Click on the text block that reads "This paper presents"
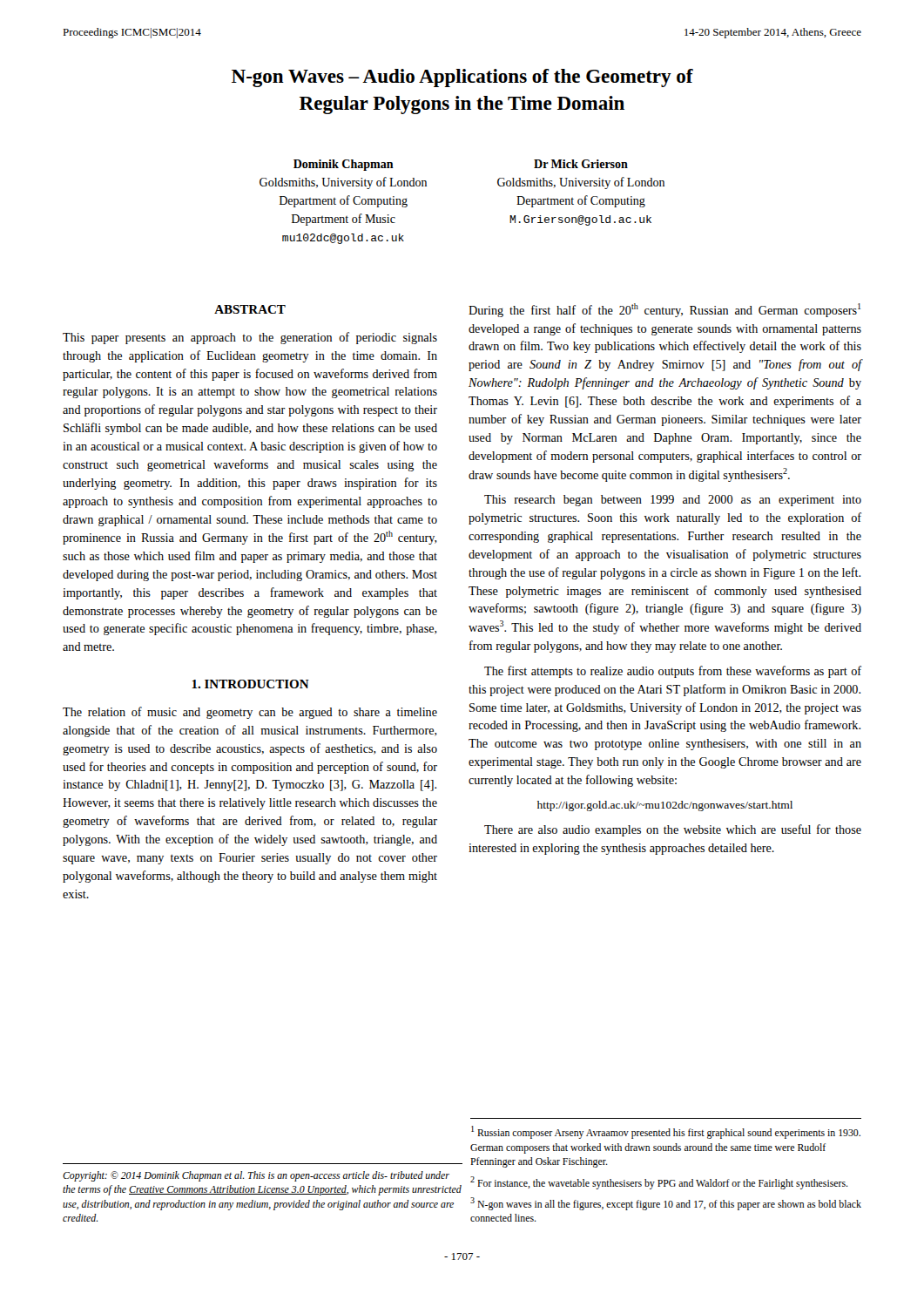The image size is (924, 1307). tap(250, 492)
